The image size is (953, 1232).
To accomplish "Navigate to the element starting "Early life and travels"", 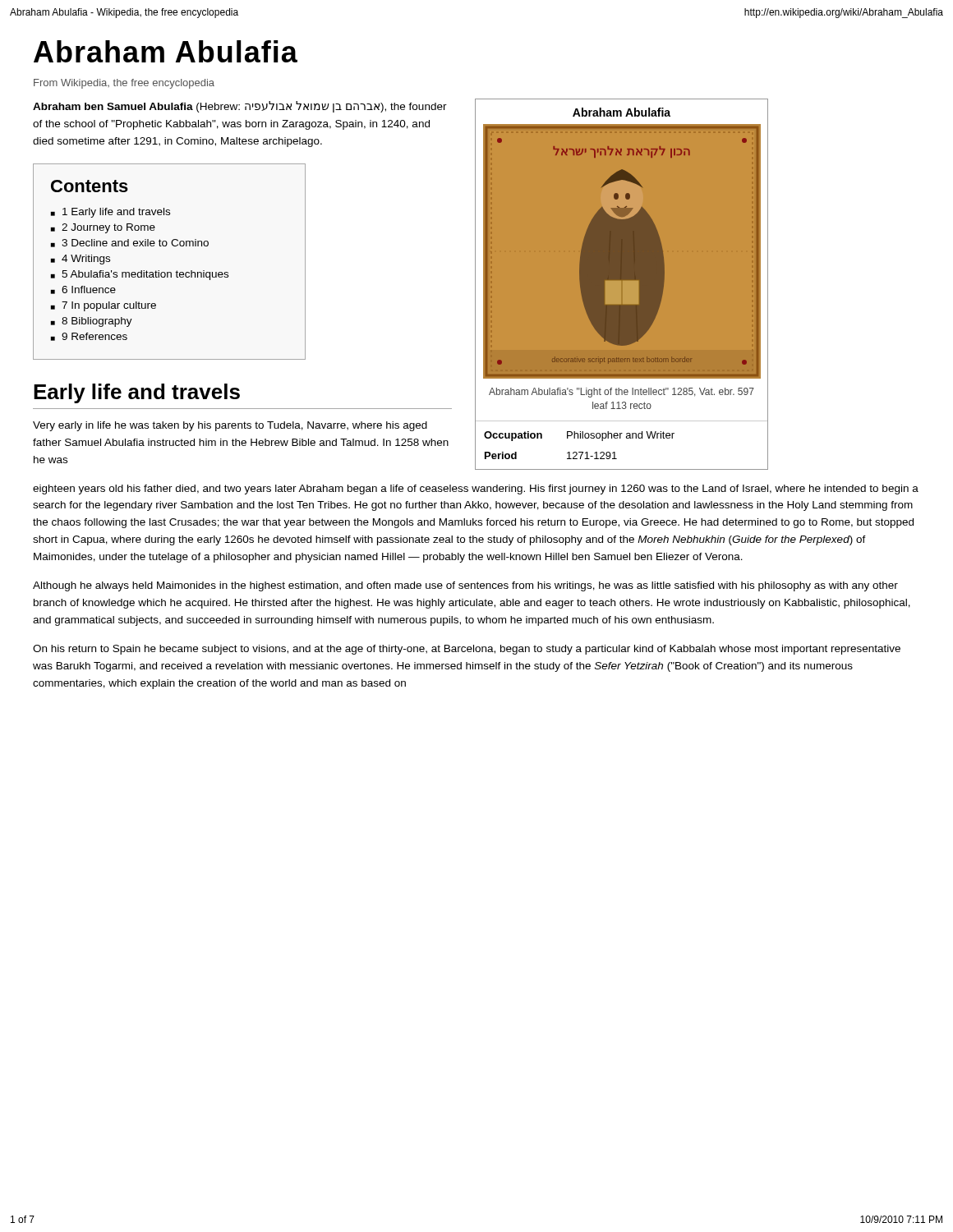I will [137, 392].
